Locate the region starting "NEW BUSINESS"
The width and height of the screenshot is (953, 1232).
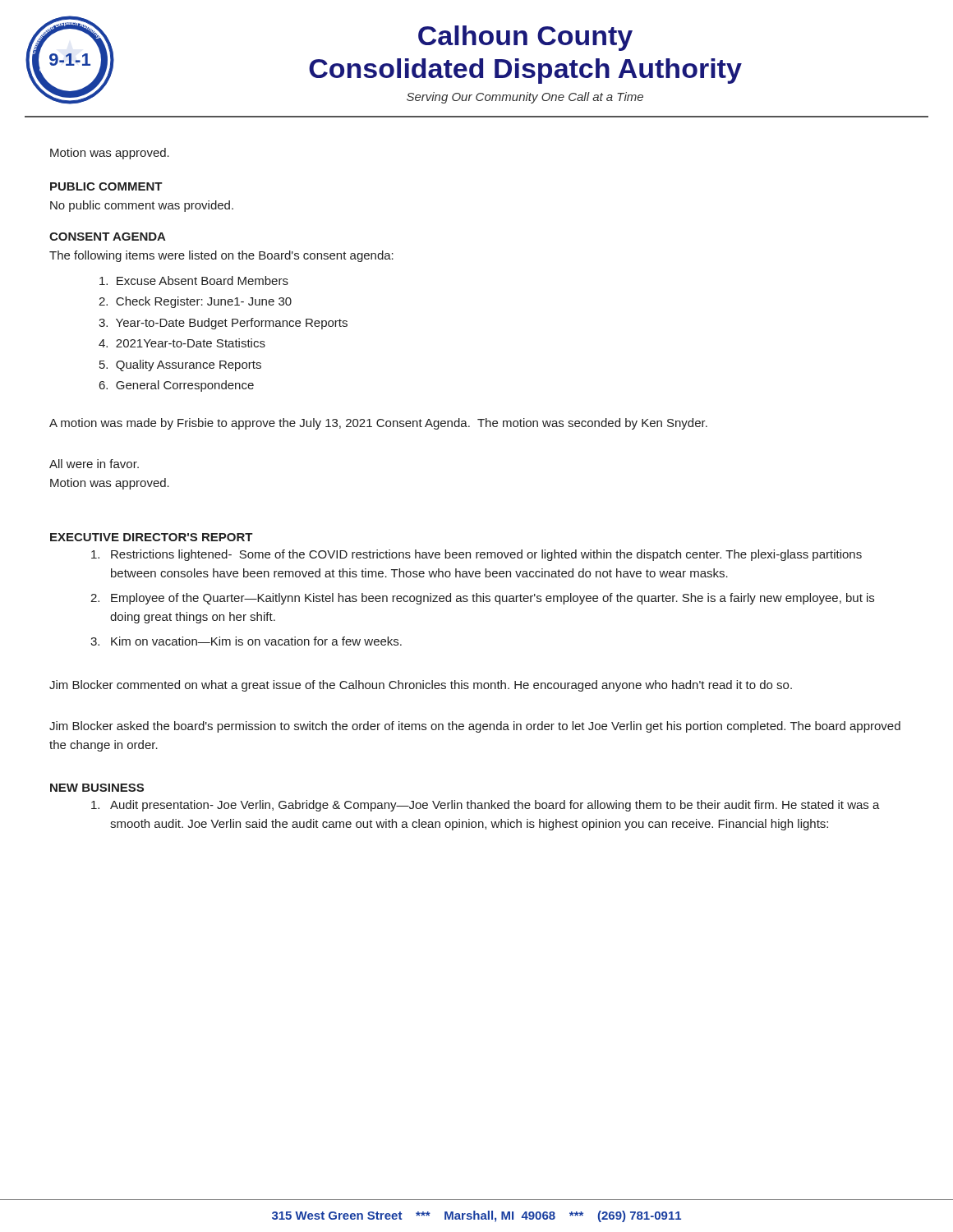click(x=97, y=787)
